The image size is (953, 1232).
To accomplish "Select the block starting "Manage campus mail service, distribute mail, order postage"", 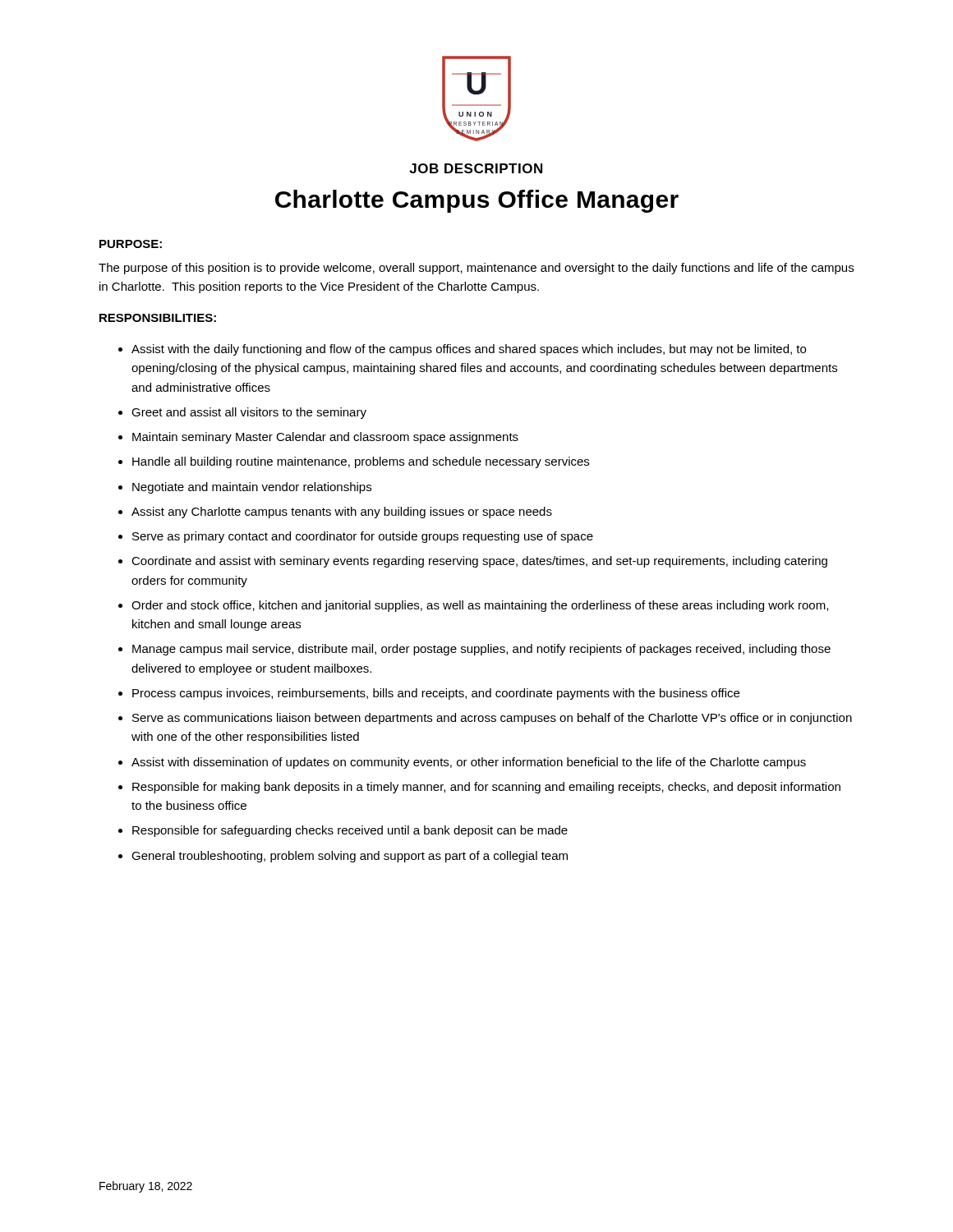I will (481, 658).
